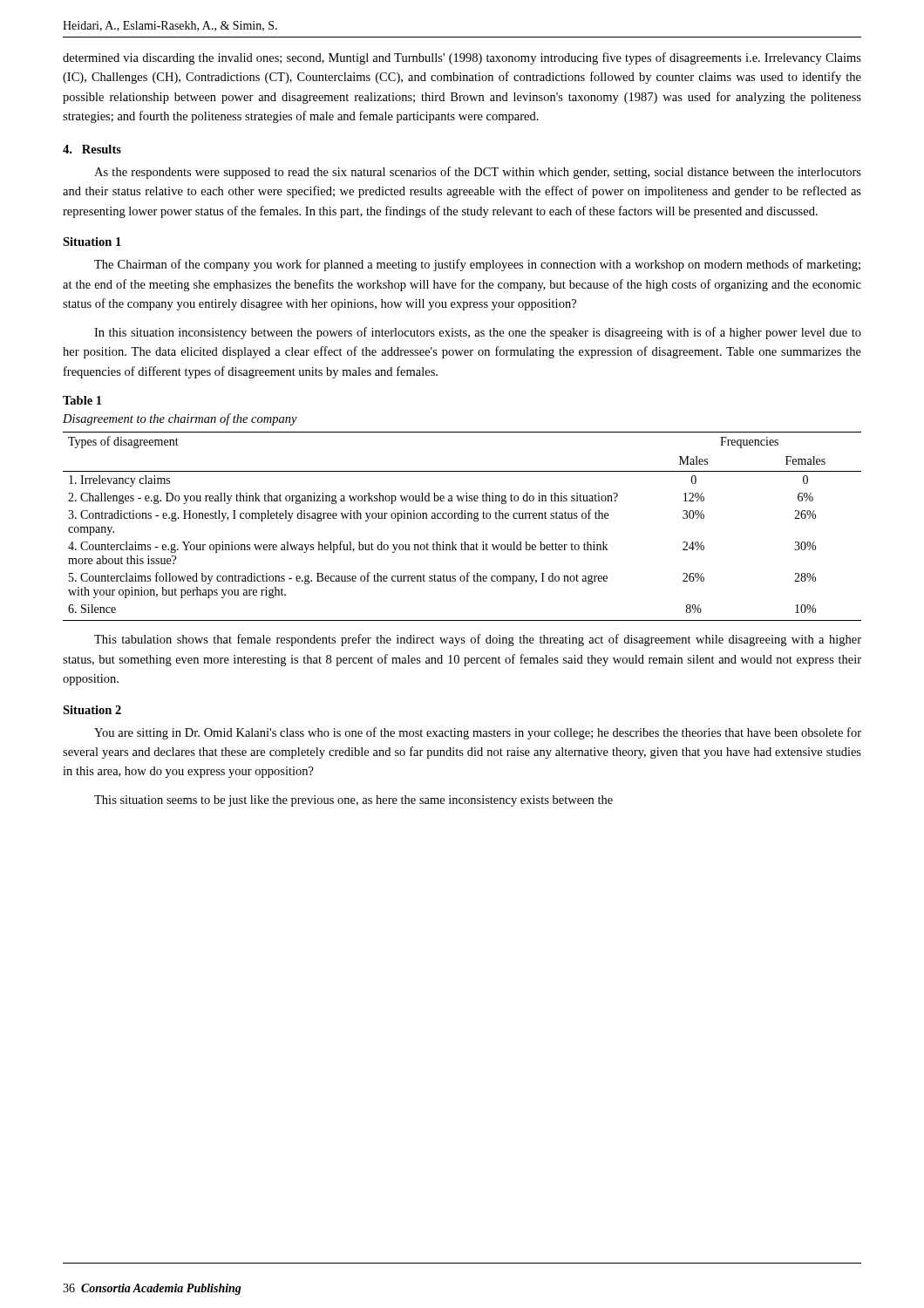Point to the element starting "Disagreement to the chairman"

coord(180,419)
